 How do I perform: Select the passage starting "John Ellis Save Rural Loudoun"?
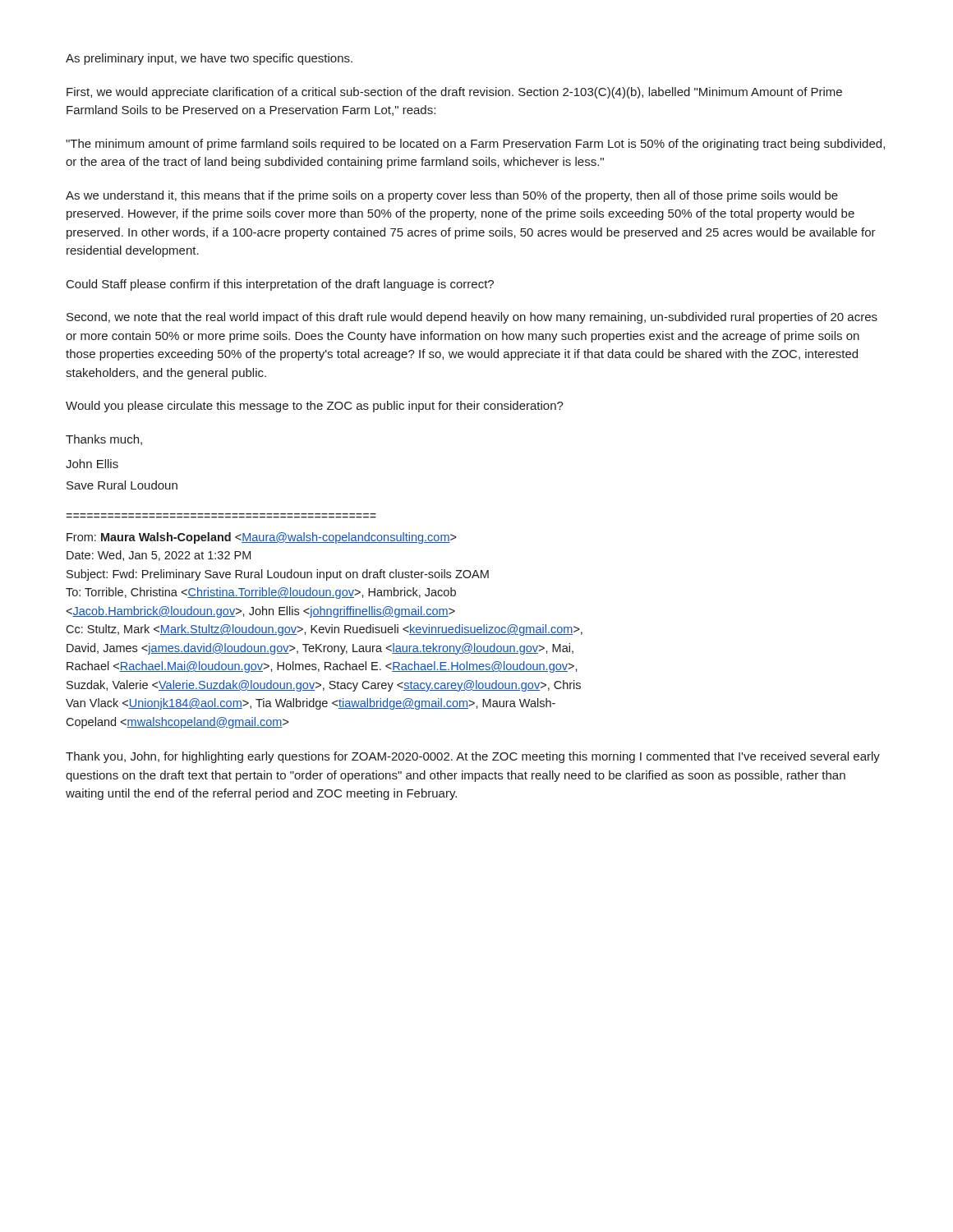pyautogui.click(x=122, y=474)
